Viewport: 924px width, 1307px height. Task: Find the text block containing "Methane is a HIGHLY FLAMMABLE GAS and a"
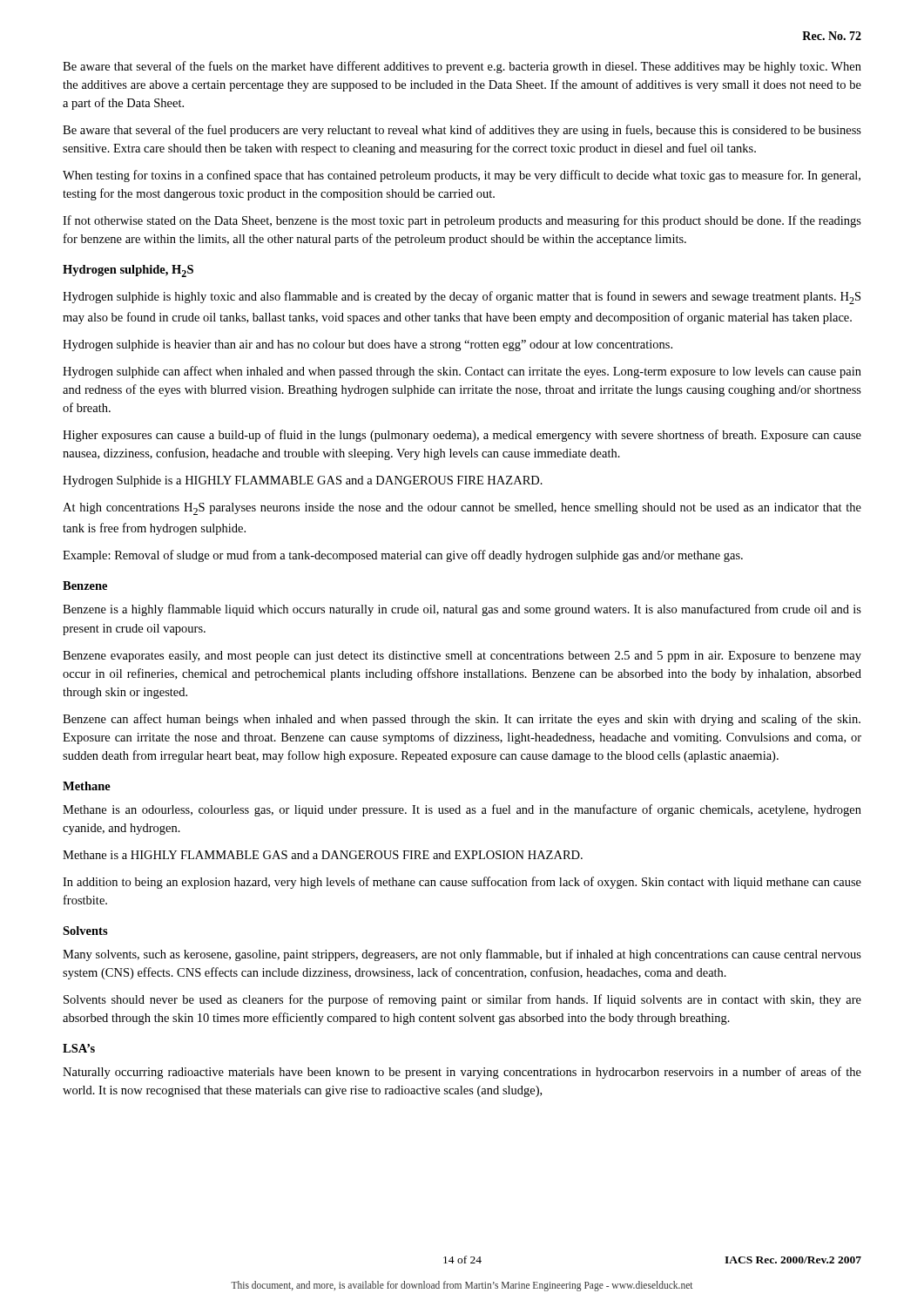(x=462, y=855)
